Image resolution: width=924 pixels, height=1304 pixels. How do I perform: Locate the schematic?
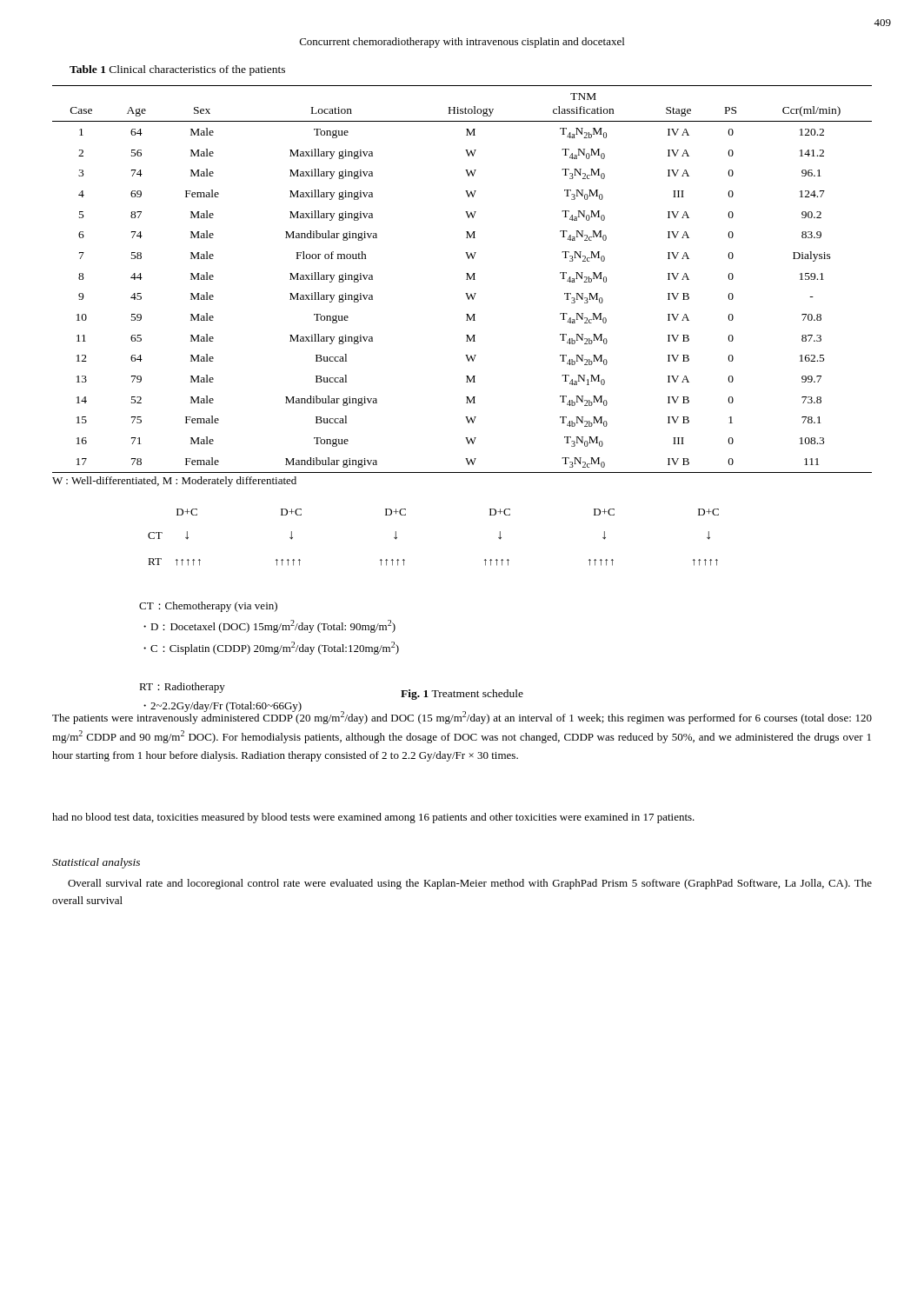462,609
